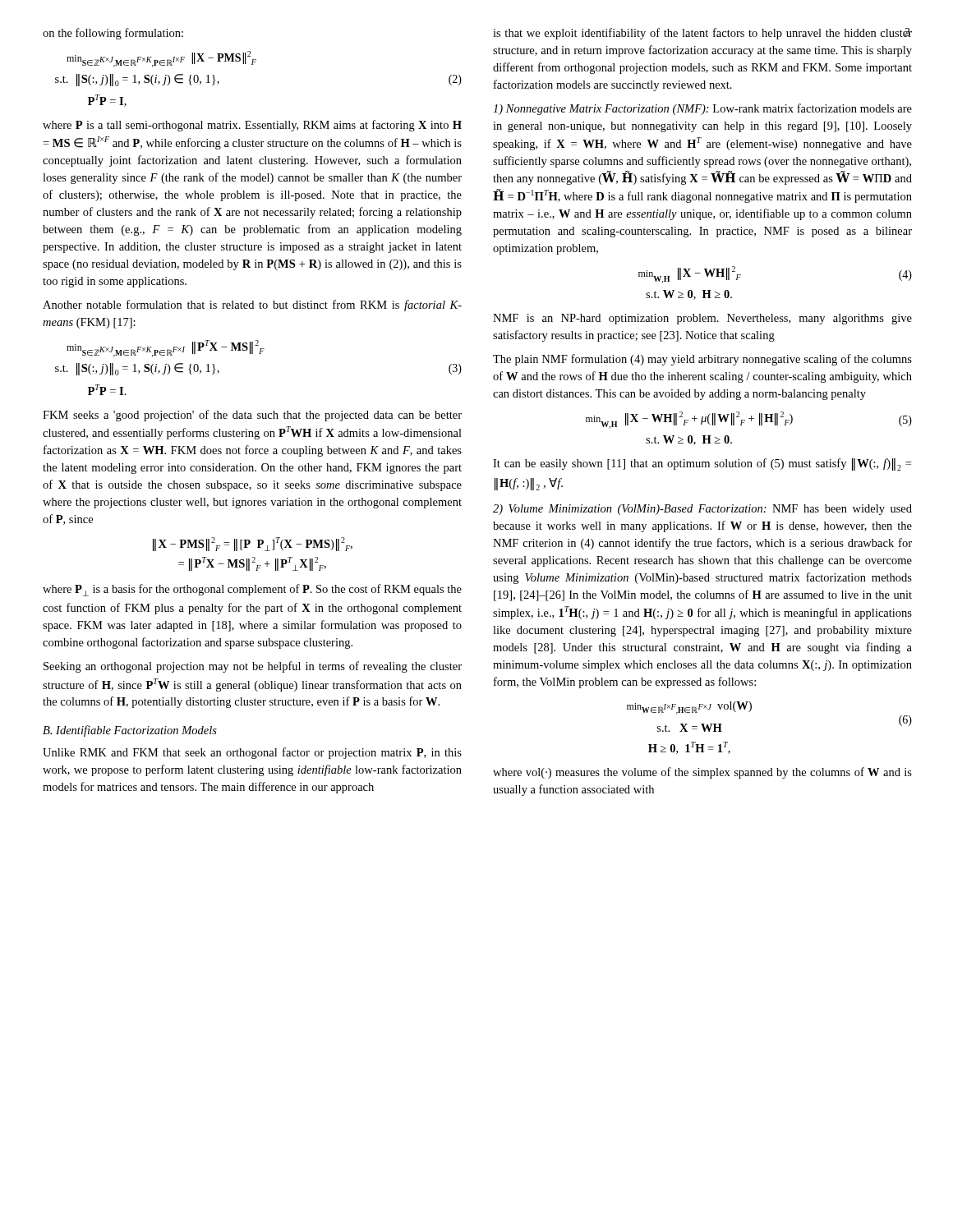This screenshot has height=1232, width=953.
Task: Locate the formula with the text "minS∈ℤK×J,M∈ℝF×K,P∈ℝF×I ‖PTX −"
Action: pyautogui.click(x=166, y=349)
